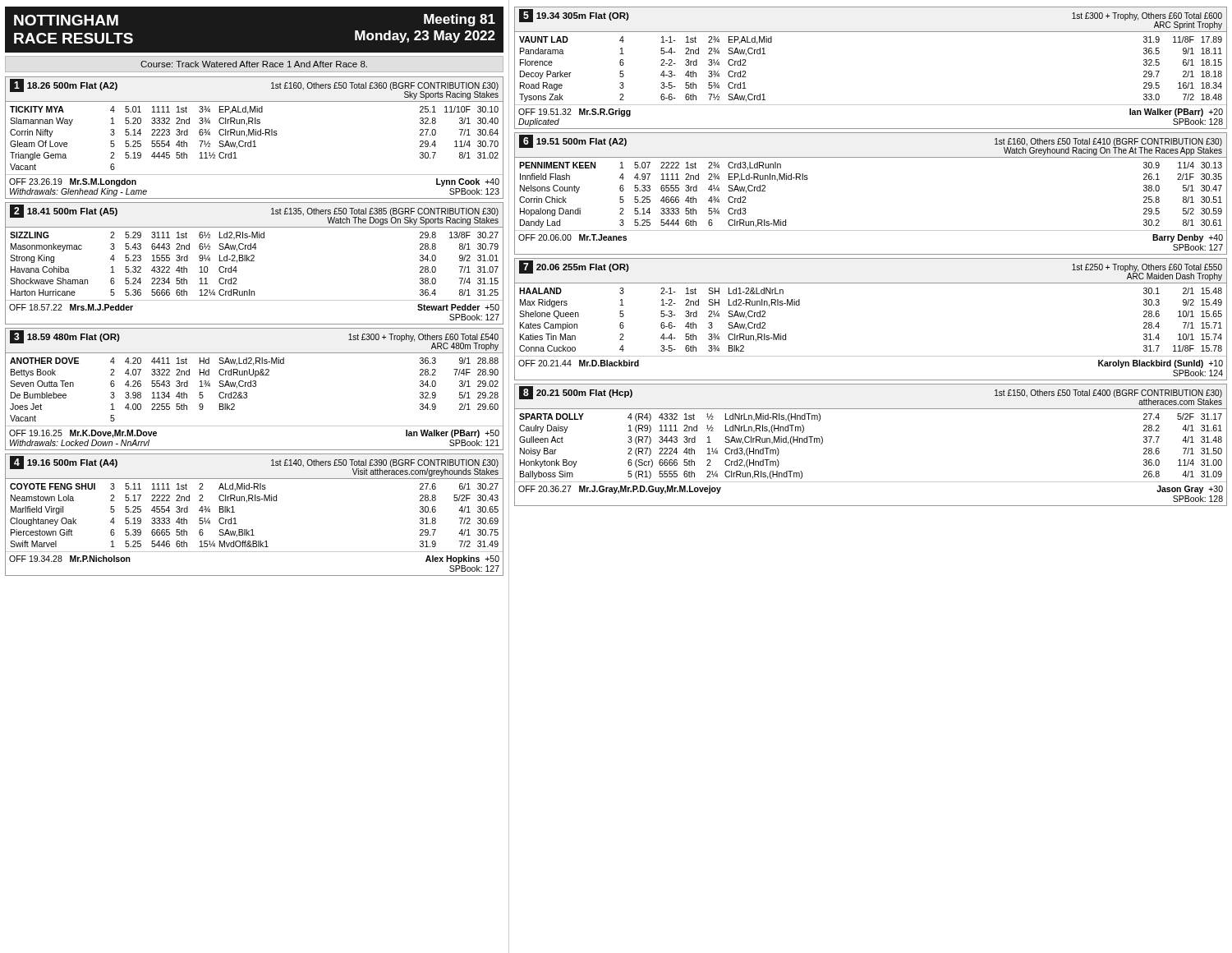The image size is (1232, 953).
Task: Find the block on this page that starts "Course: Track Watered After Race"
Action: click(254, 64)
